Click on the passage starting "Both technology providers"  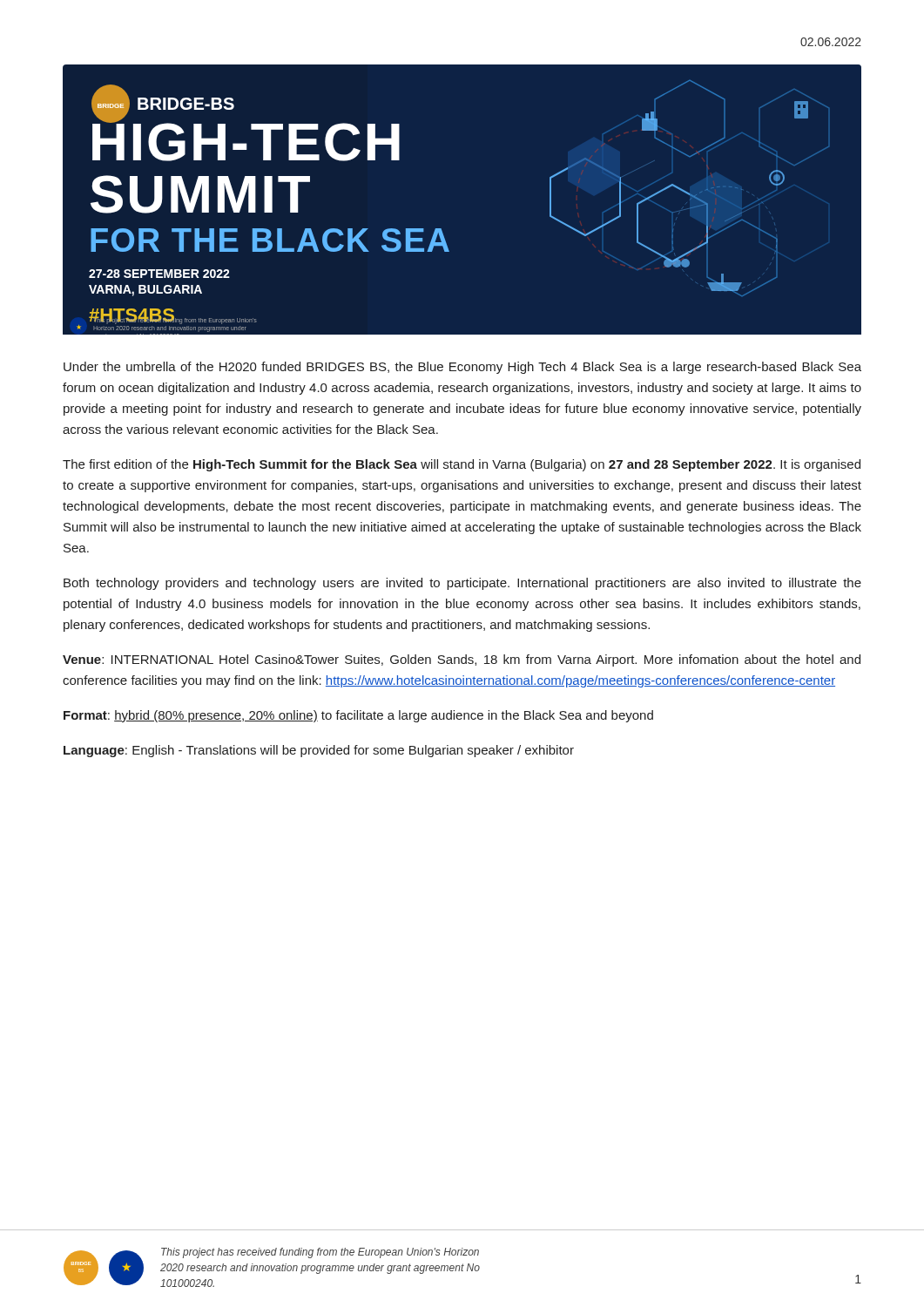tap(462, 603)
